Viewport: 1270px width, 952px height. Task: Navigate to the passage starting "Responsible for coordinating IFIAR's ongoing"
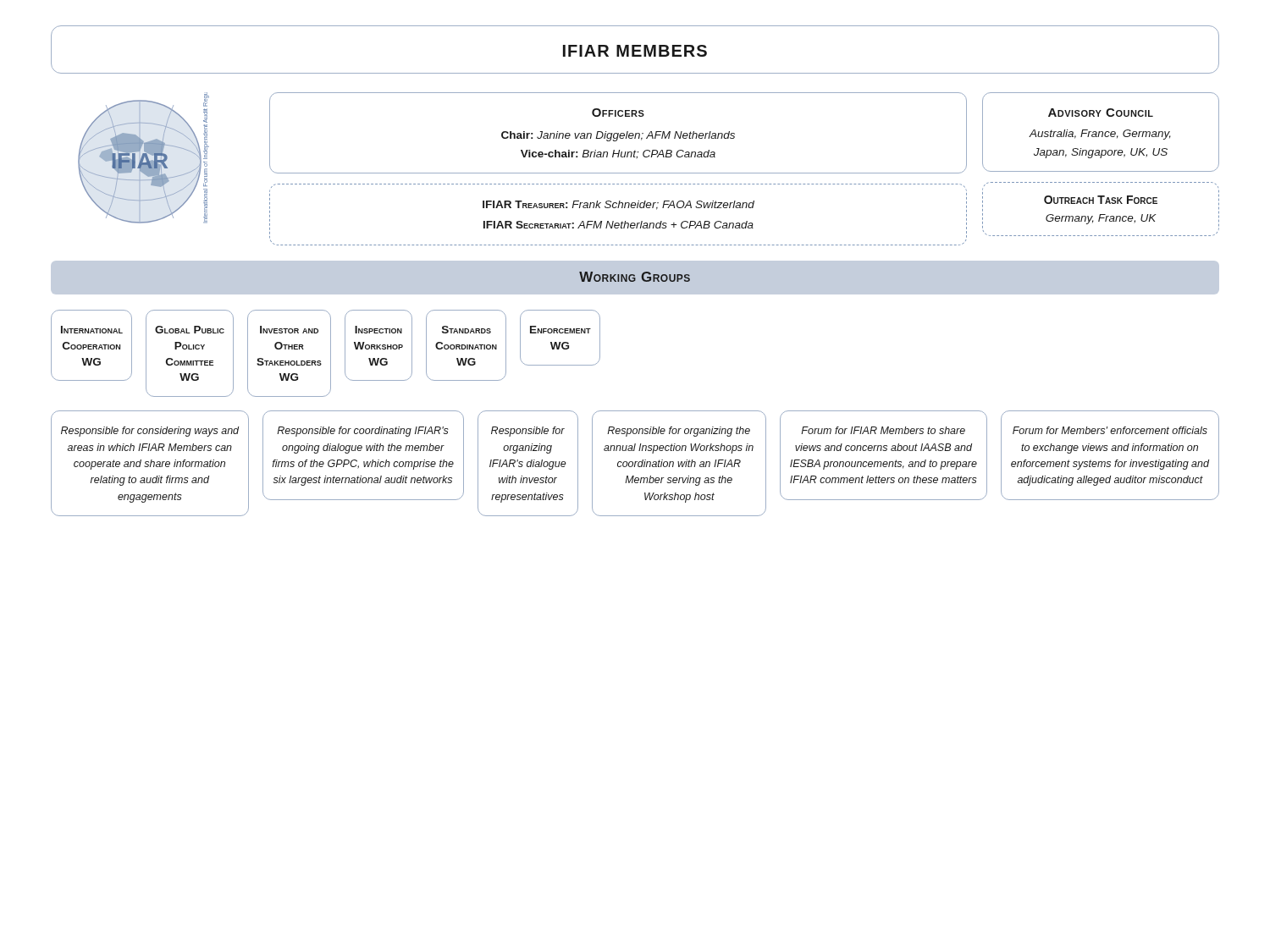tap(363, 455)
